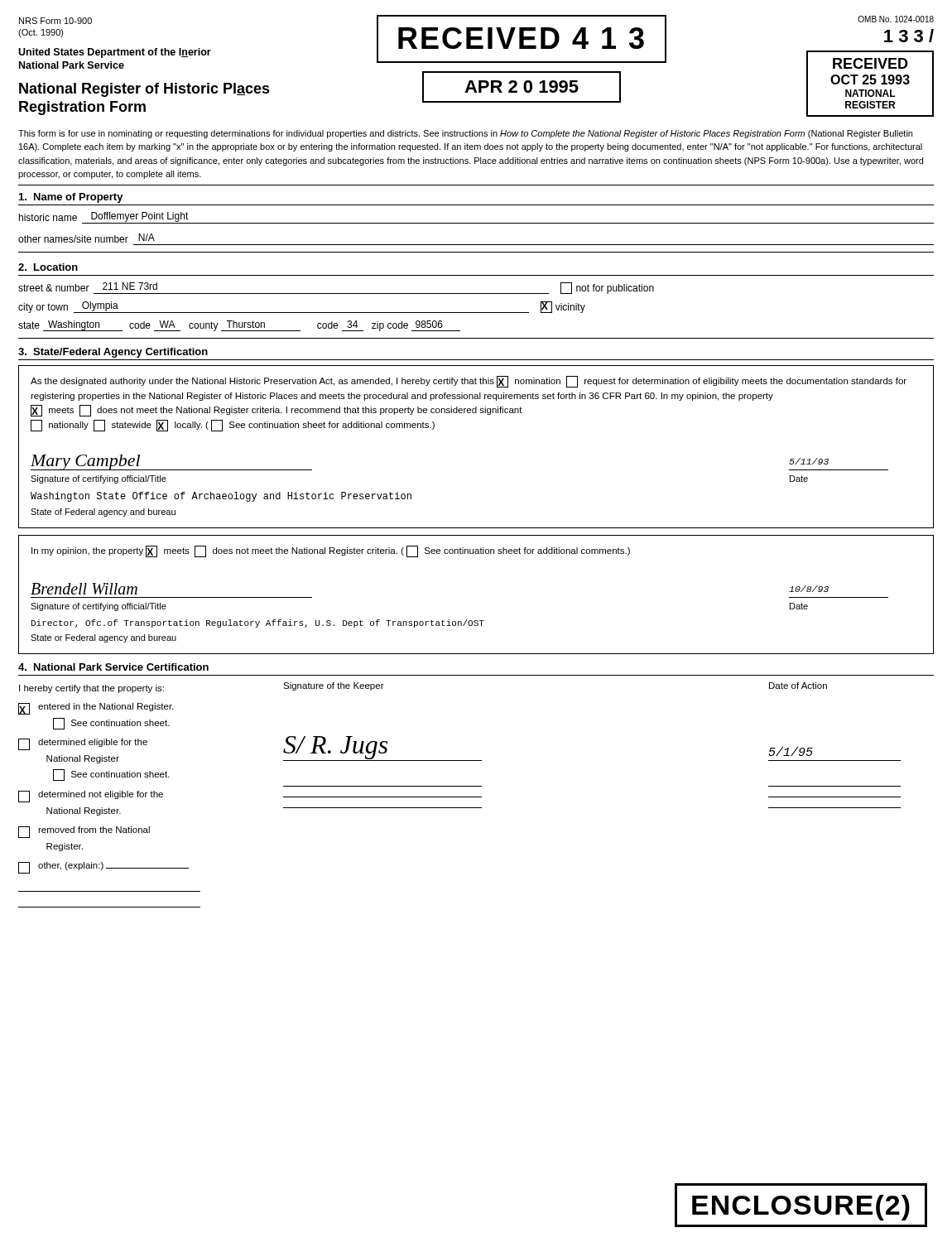Image resolution: width=952 pixels, height=1242 pixels.
Task: Point to "APR 2 0 1995"
Action: (x=522, y=87)
